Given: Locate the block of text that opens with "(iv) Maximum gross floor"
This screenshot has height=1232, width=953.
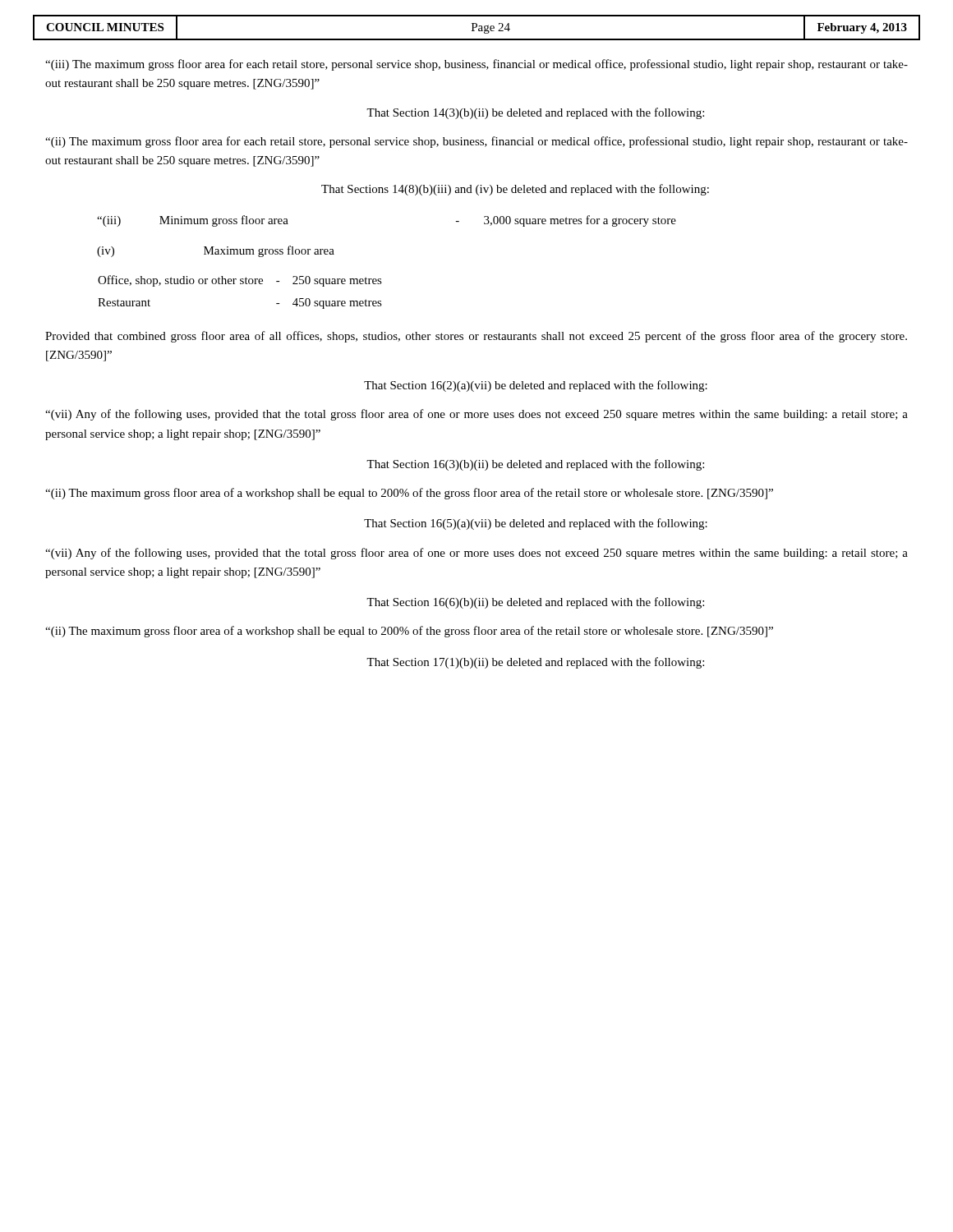Looking at the screenshot, I should click(x=216, y=251).
